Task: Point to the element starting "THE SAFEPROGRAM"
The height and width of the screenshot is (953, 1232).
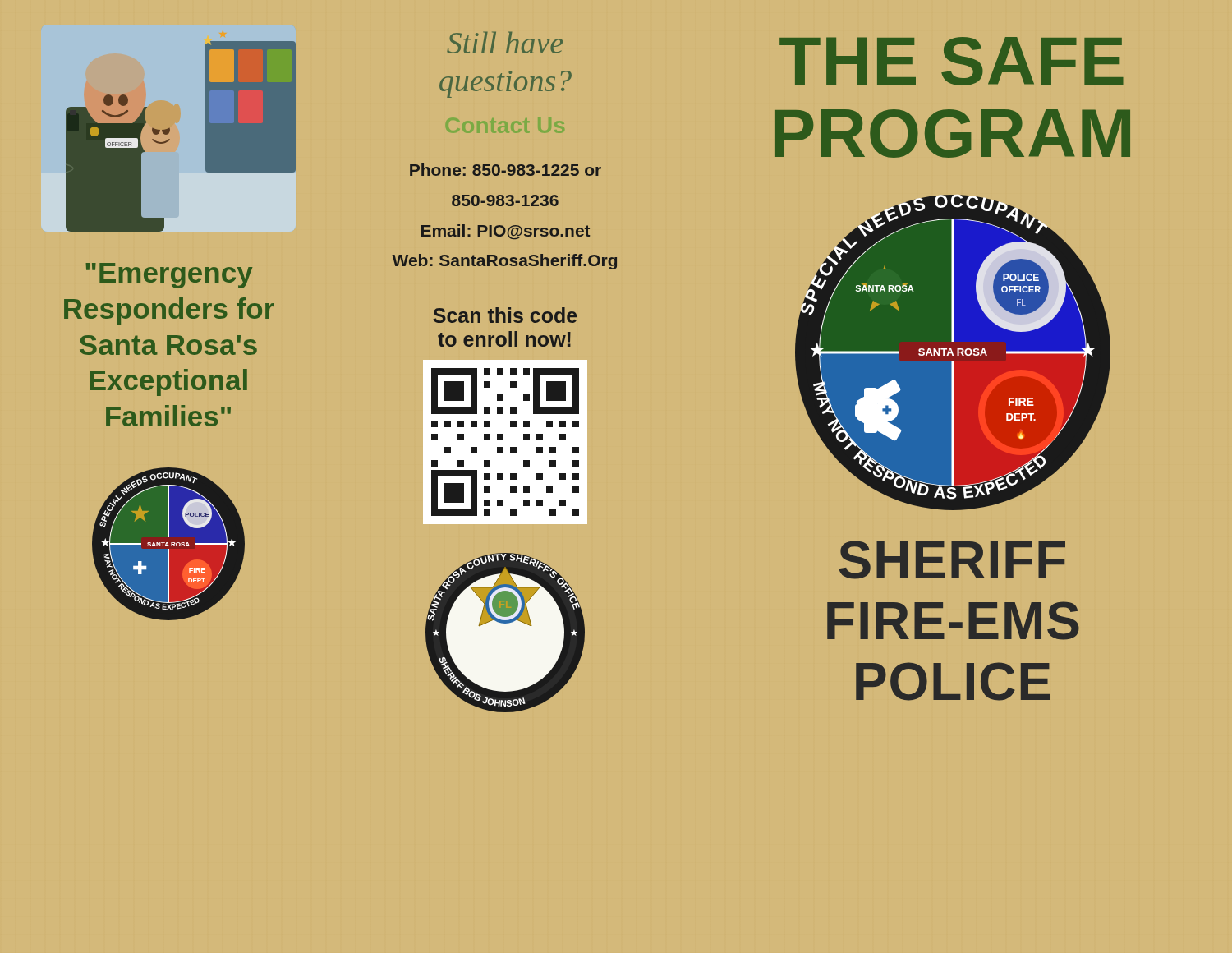Action: (953, 97)
